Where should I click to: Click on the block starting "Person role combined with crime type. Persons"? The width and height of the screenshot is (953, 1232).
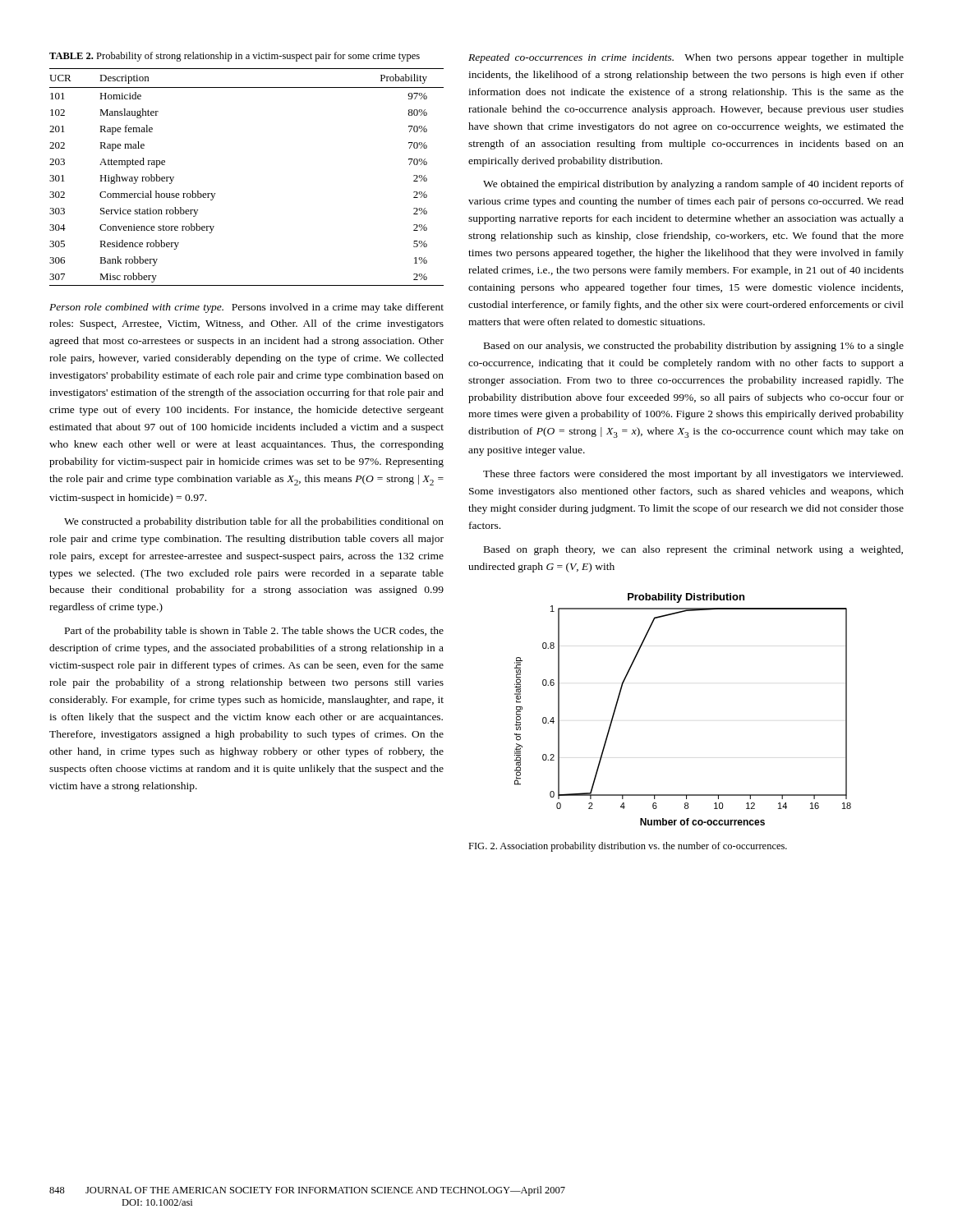pyautogui.click(x=246, y=547)
